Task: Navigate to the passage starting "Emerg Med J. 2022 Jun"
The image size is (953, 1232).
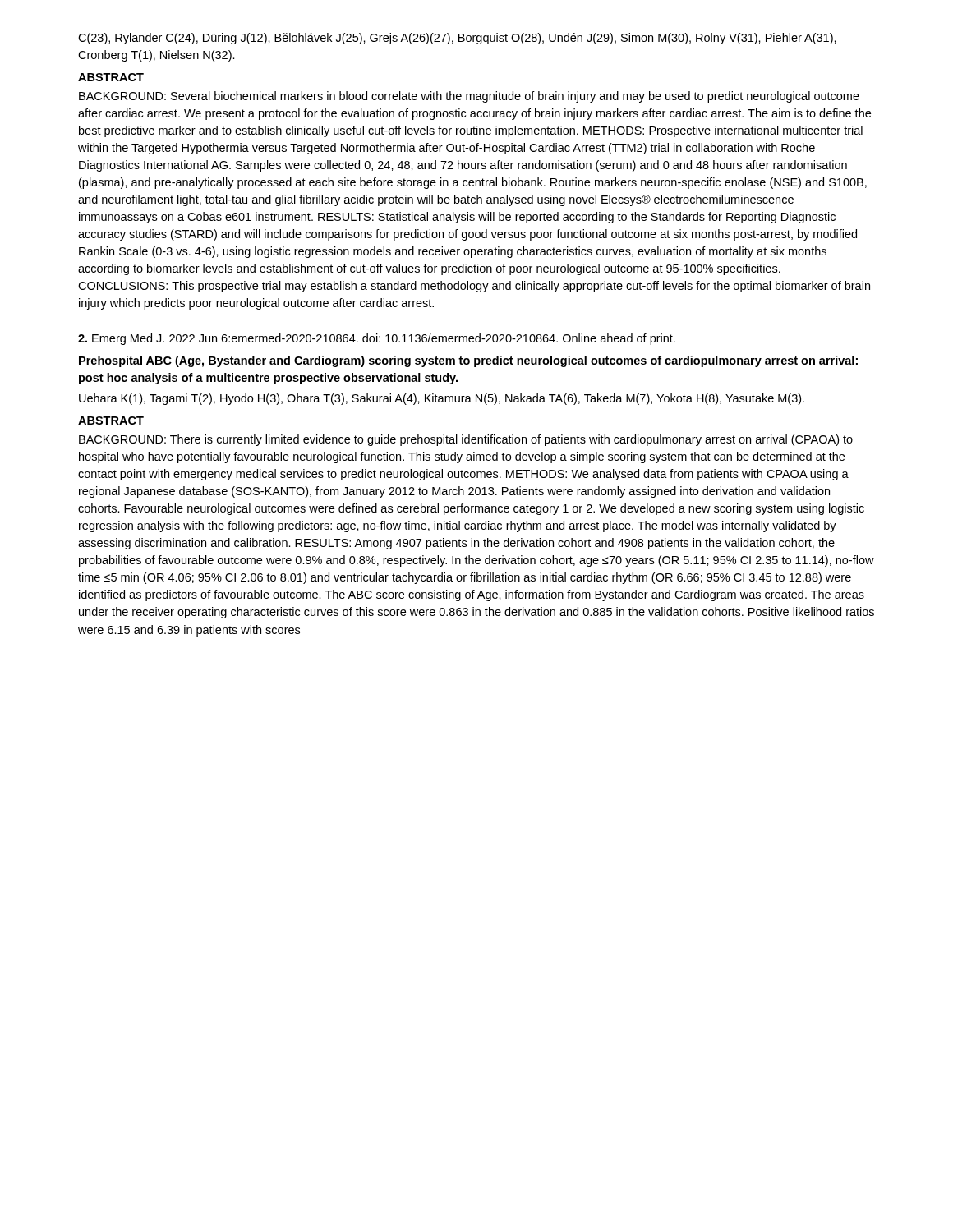Action: 476,339
